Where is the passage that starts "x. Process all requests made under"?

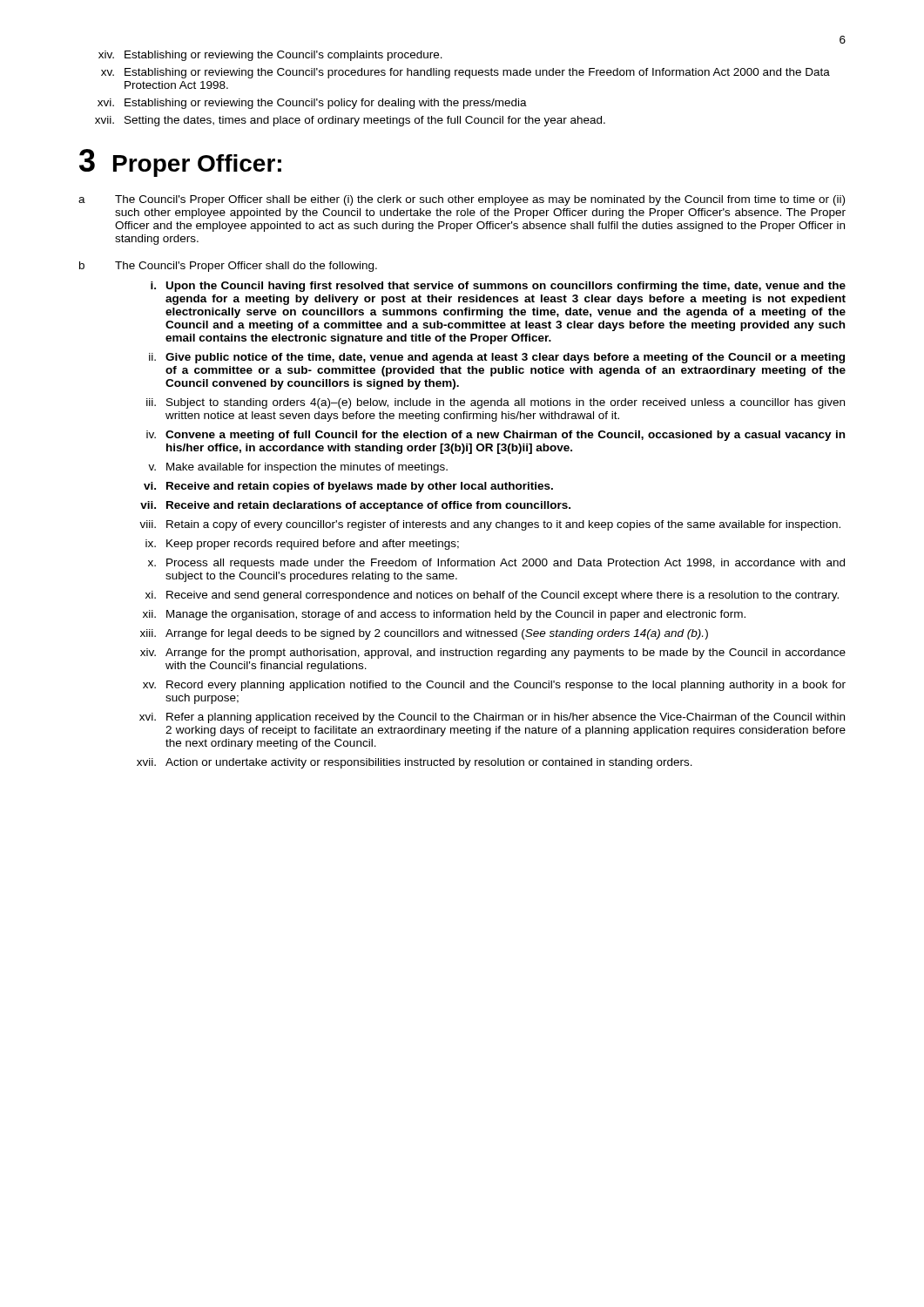(x=480, y=569)
